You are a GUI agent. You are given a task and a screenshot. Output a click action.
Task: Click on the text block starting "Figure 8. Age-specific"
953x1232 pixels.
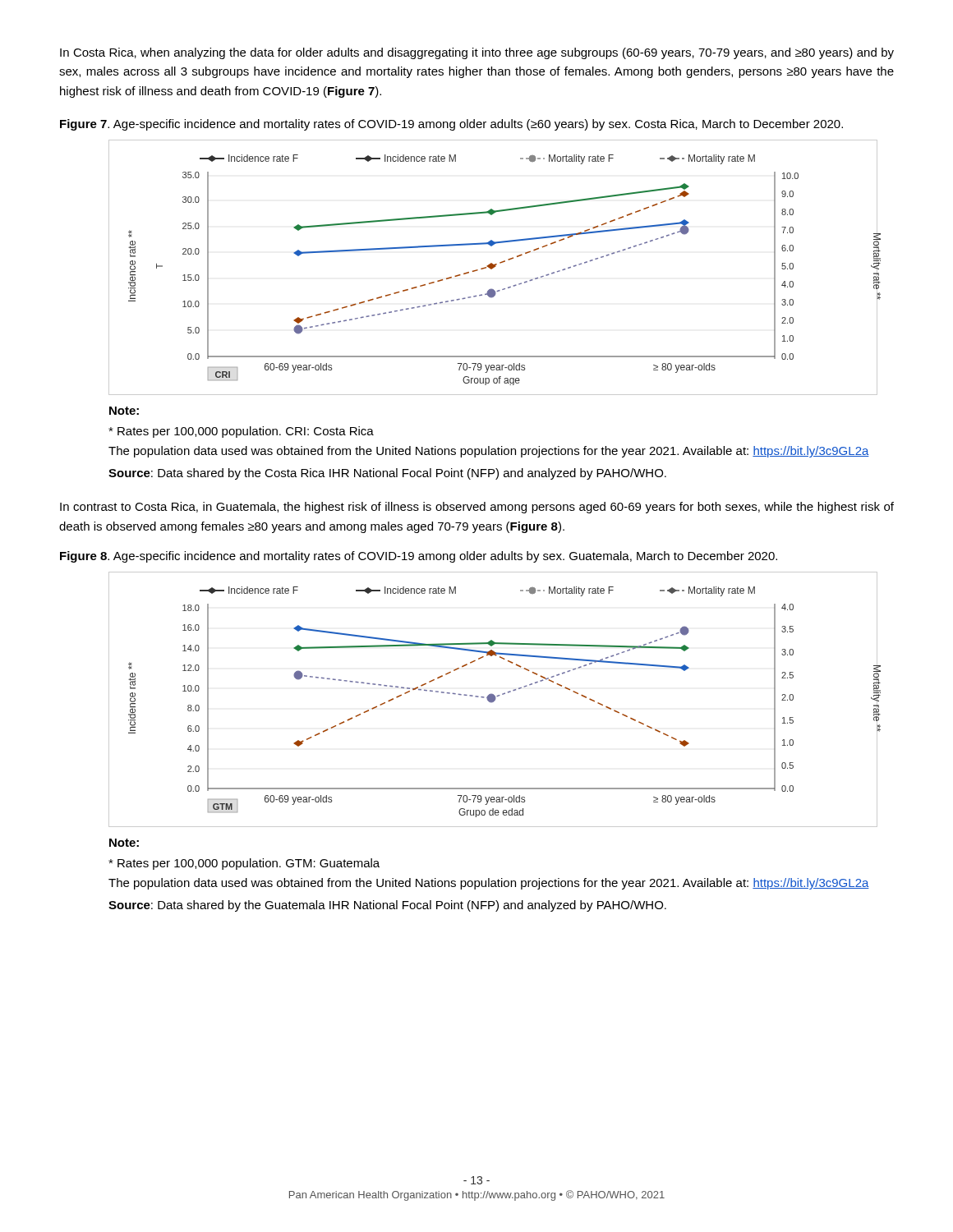coord(419,555)
